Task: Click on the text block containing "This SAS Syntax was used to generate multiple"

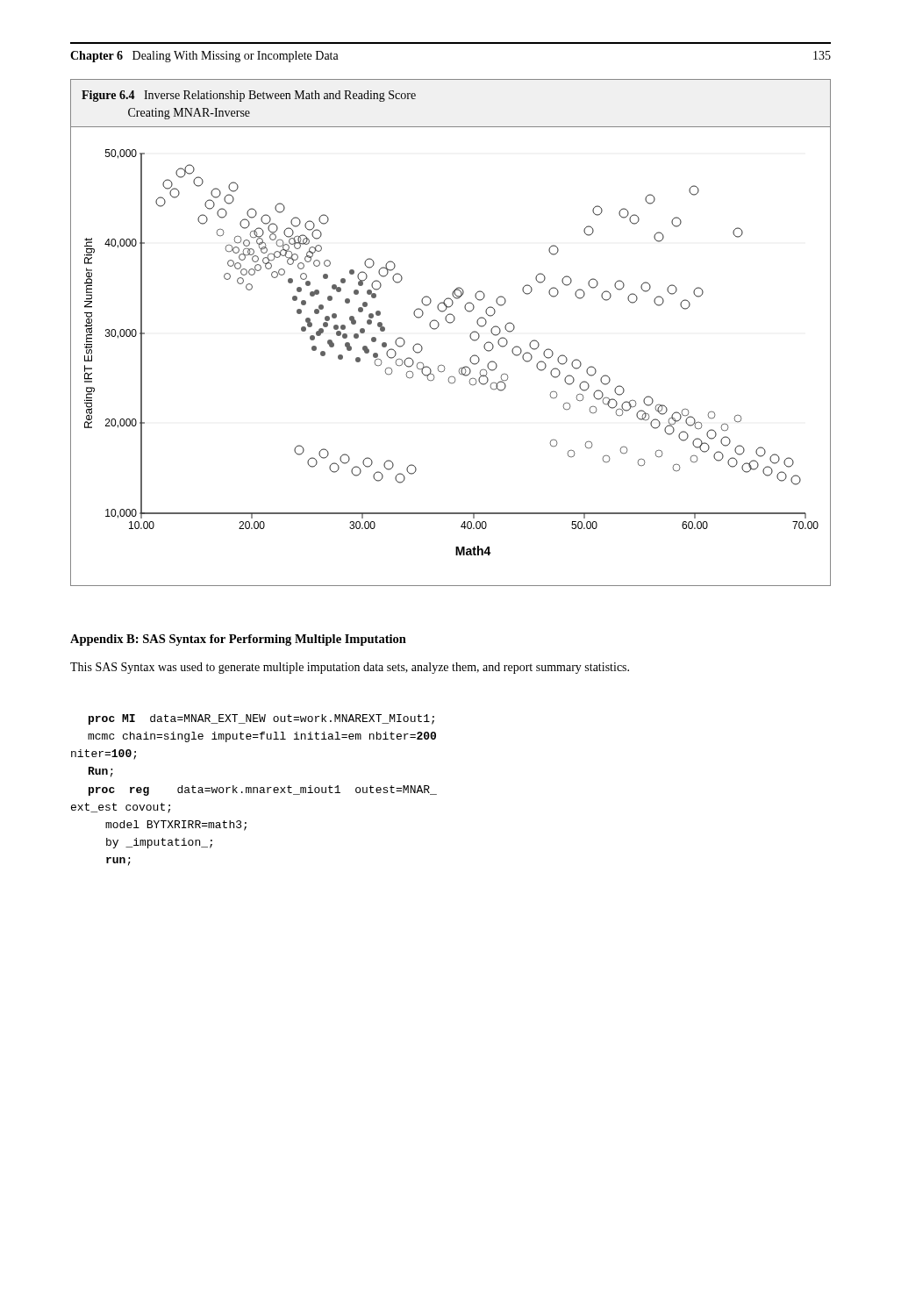Action: (350, 667)
